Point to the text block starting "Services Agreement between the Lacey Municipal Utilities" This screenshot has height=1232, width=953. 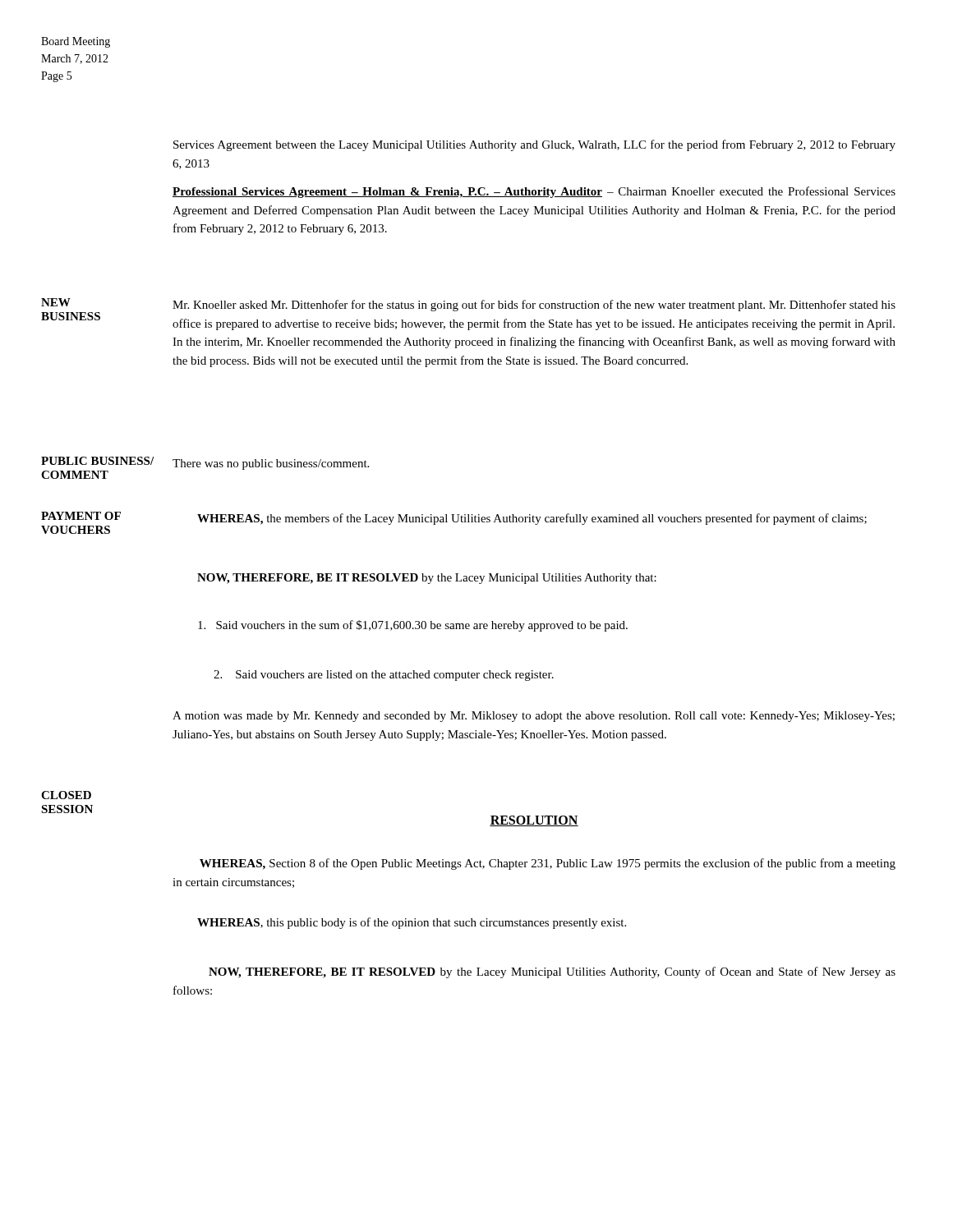(x=534, y=154)
